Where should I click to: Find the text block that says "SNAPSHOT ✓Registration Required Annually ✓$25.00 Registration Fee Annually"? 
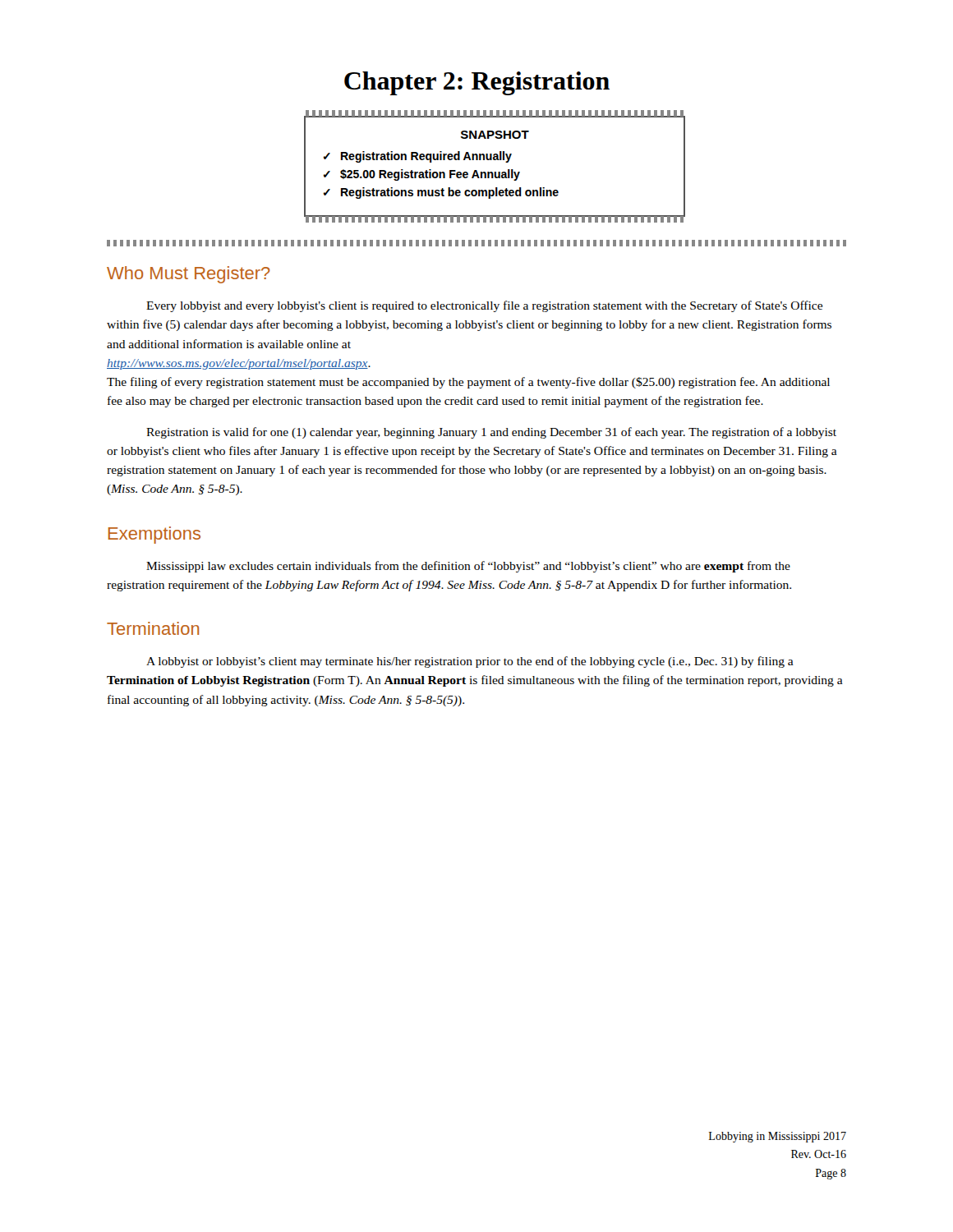click(x=476, y=166)
